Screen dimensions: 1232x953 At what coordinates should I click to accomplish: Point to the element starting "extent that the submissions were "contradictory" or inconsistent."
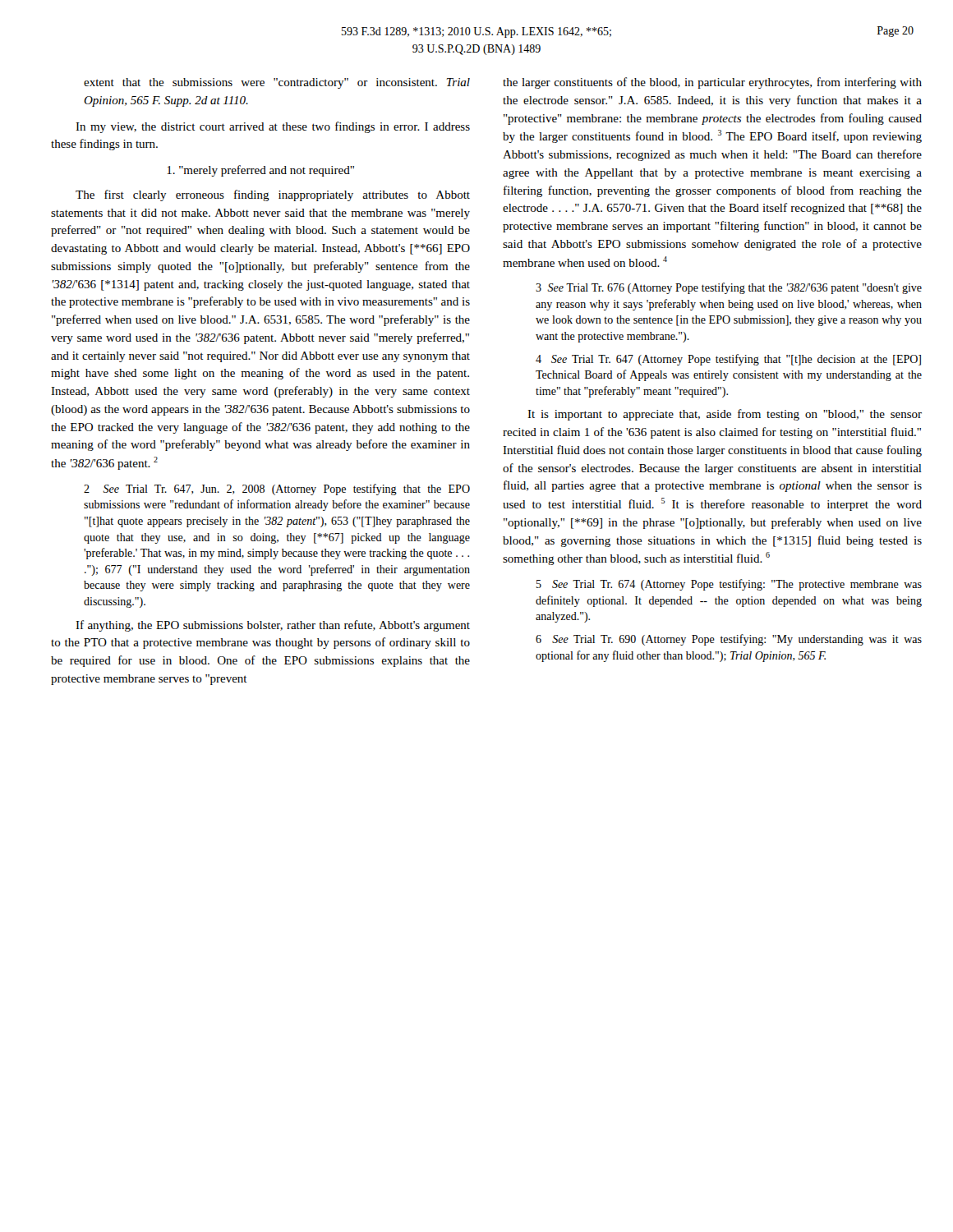click(x=277, y=91)
